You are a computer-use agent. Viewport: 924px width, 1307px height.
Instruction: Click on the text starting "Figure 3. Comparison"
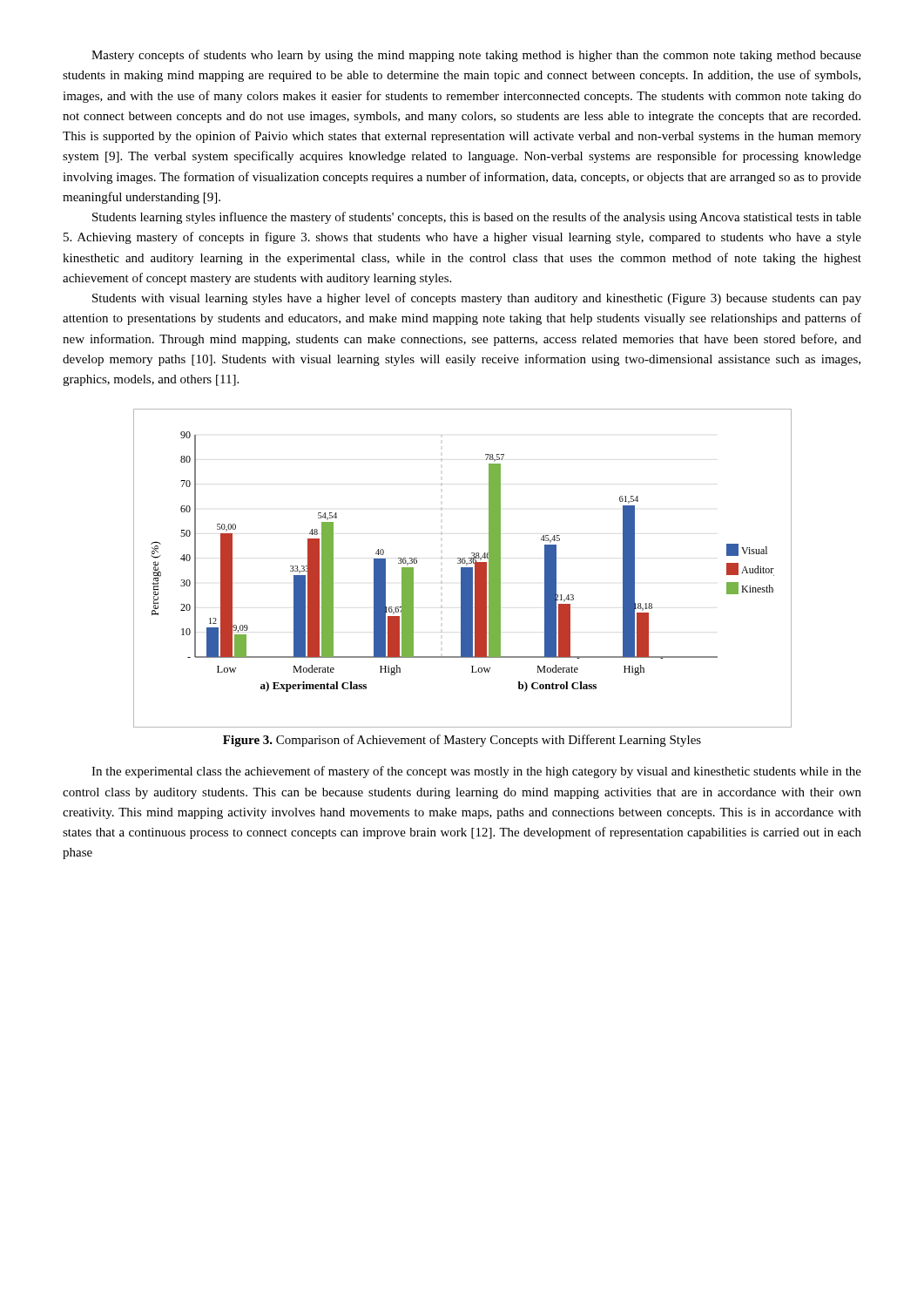click(x=462, y=740)
